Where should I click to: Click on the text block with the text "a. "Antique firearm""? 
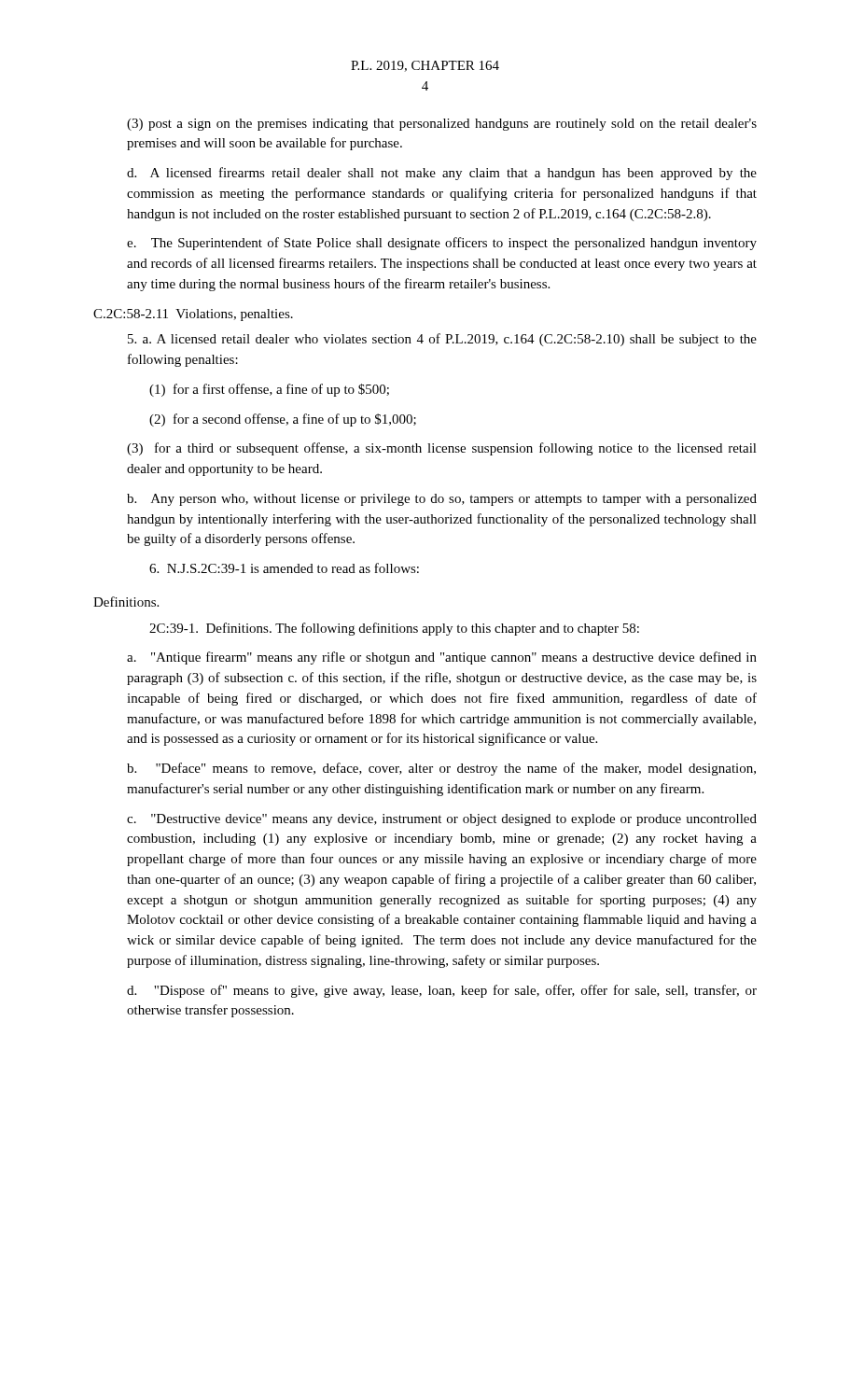(442, 698)
